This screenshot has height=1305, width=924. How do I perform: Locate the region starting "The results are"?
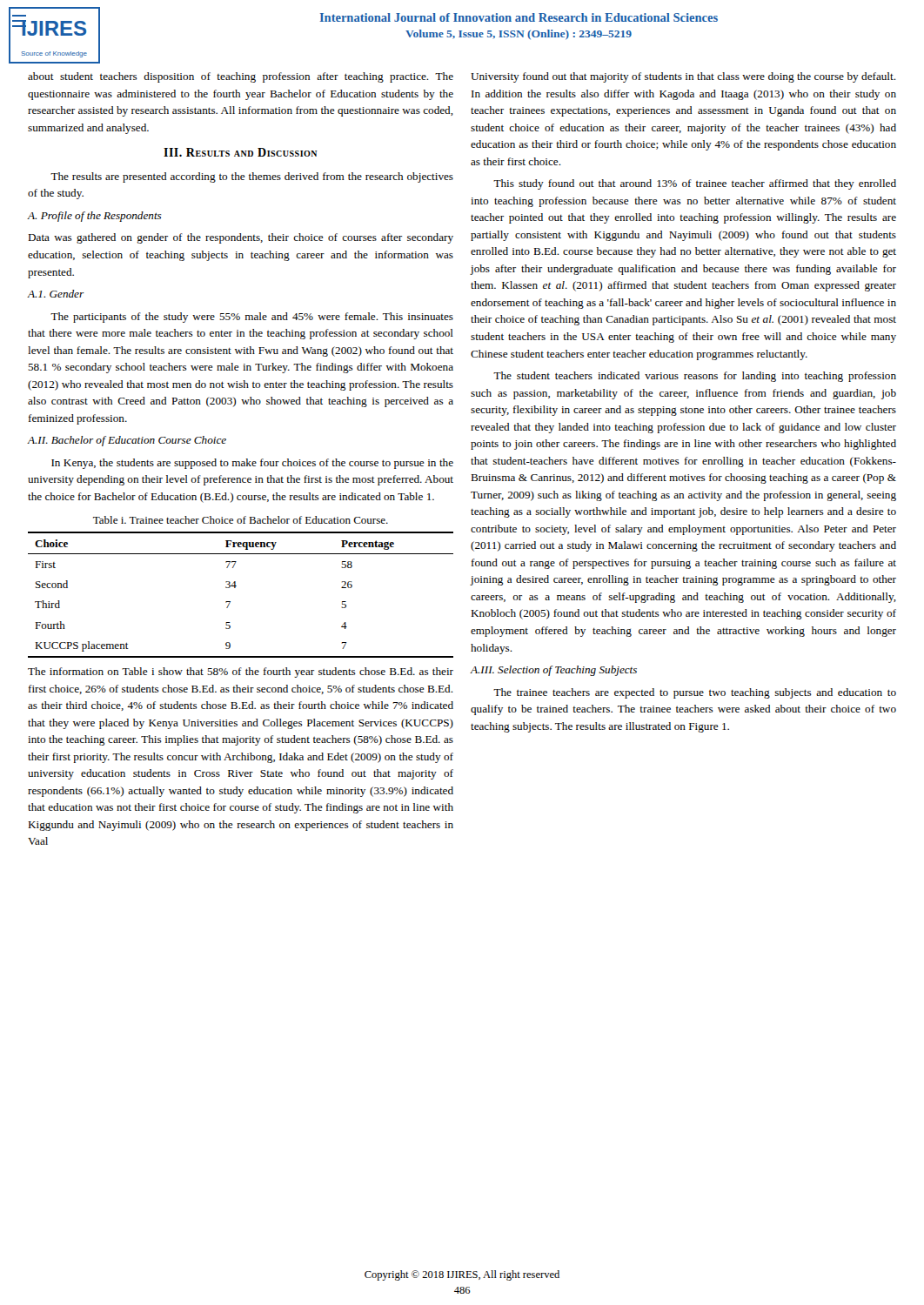241,185
